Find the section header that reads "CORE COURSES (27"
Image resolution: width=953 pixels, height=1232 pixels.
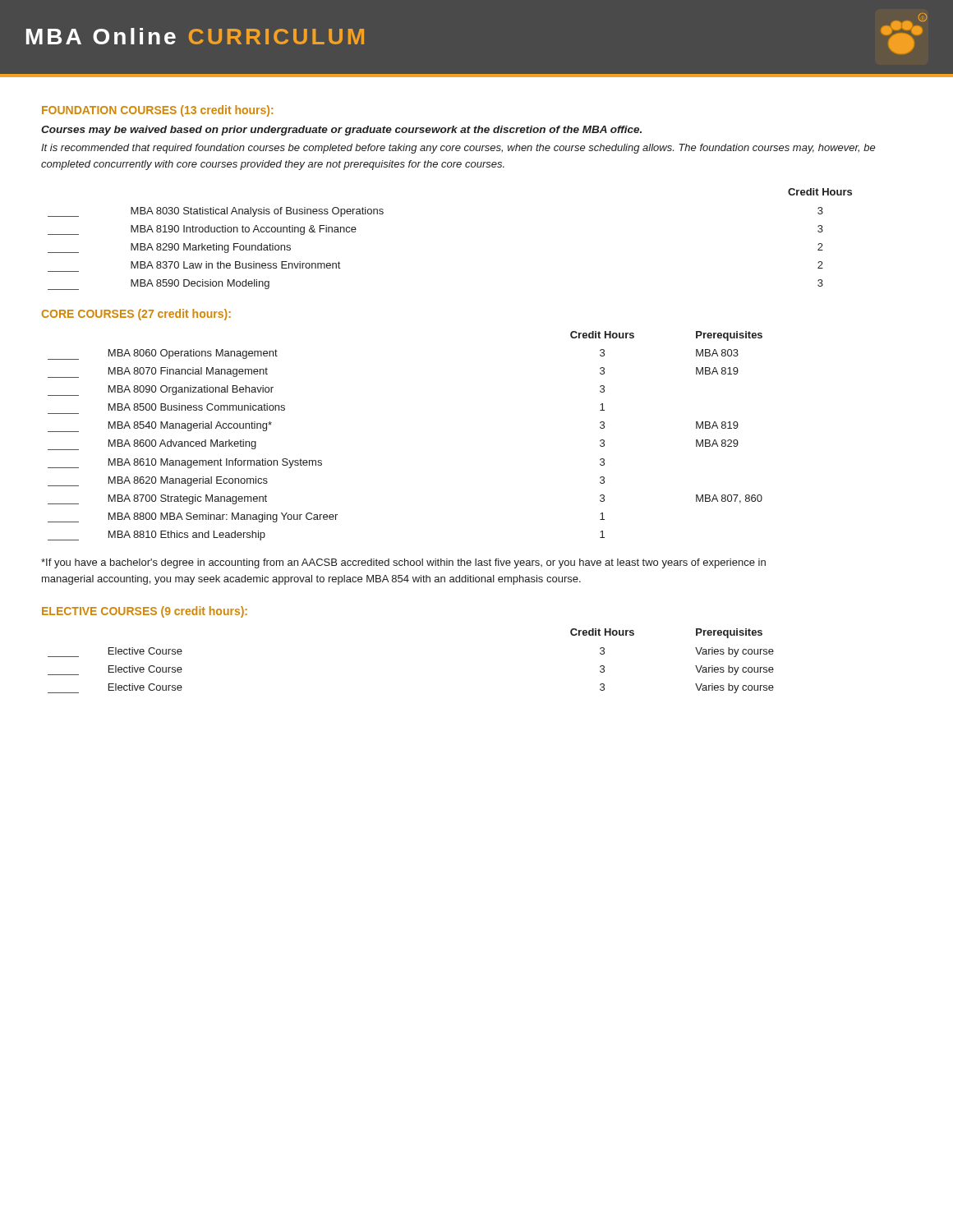(x=136, y=313)
